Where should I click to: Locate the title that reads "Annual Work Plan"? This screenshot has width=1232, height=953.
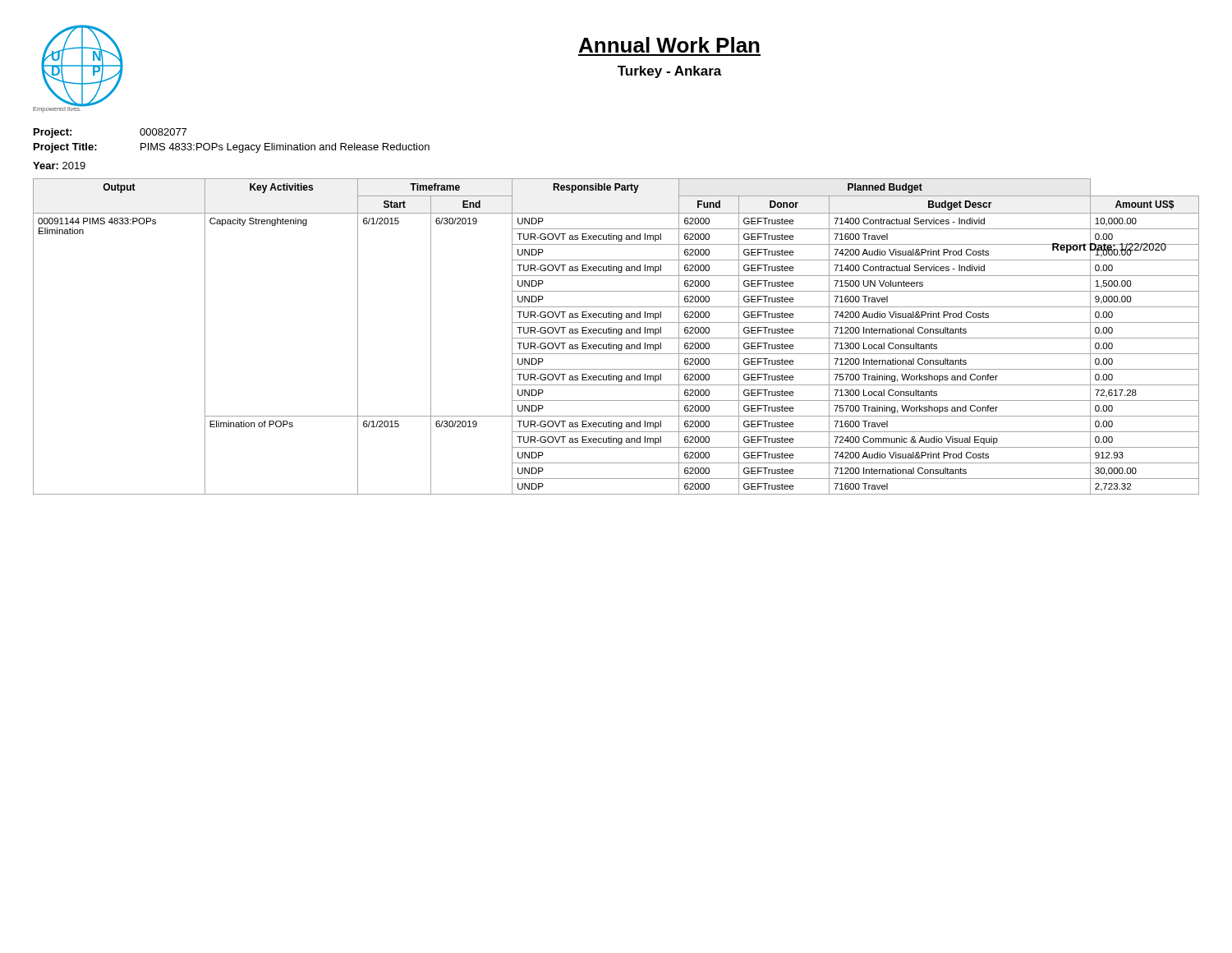point(669,45)
